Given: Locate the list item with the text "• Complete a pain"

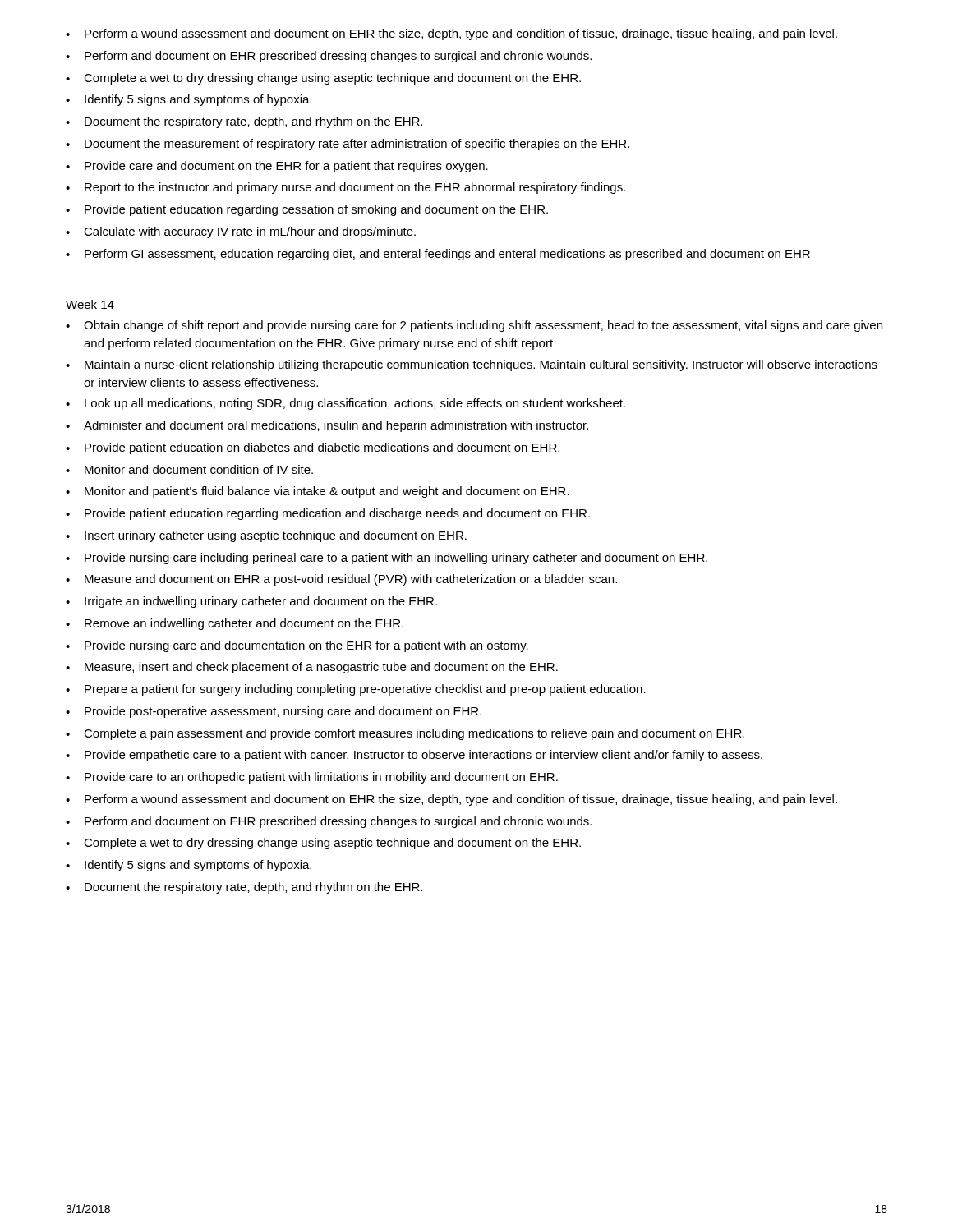Looking at the screenshot, I should click(x=476, y=733).
